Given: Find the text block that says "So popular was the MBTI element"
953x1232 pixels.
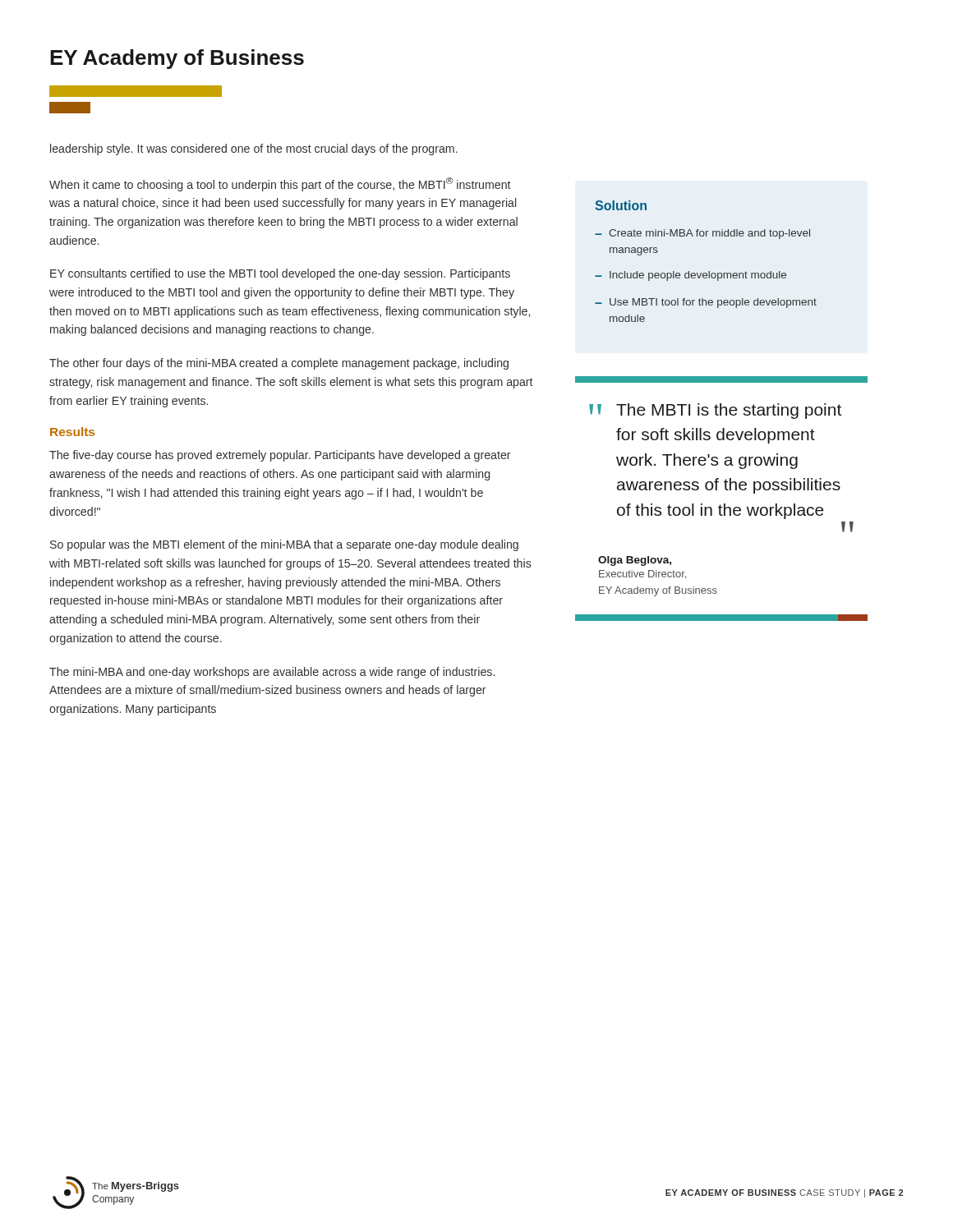Looking at the screenshot, I should click(x=290, y=591).
